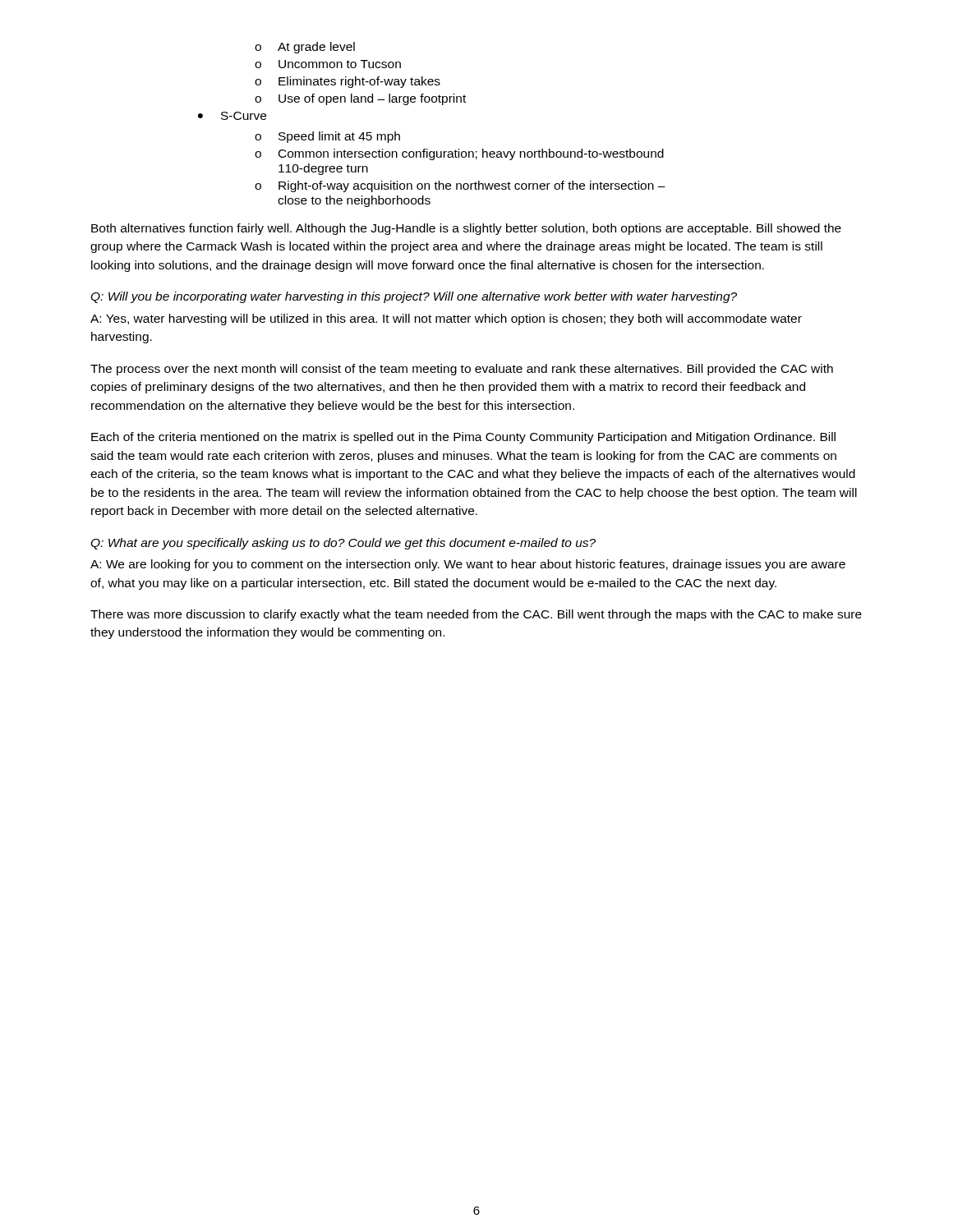Find the text block containing "Each of the criteria mentioned on the"
953x1232 pixels.
tap(474, 474)
